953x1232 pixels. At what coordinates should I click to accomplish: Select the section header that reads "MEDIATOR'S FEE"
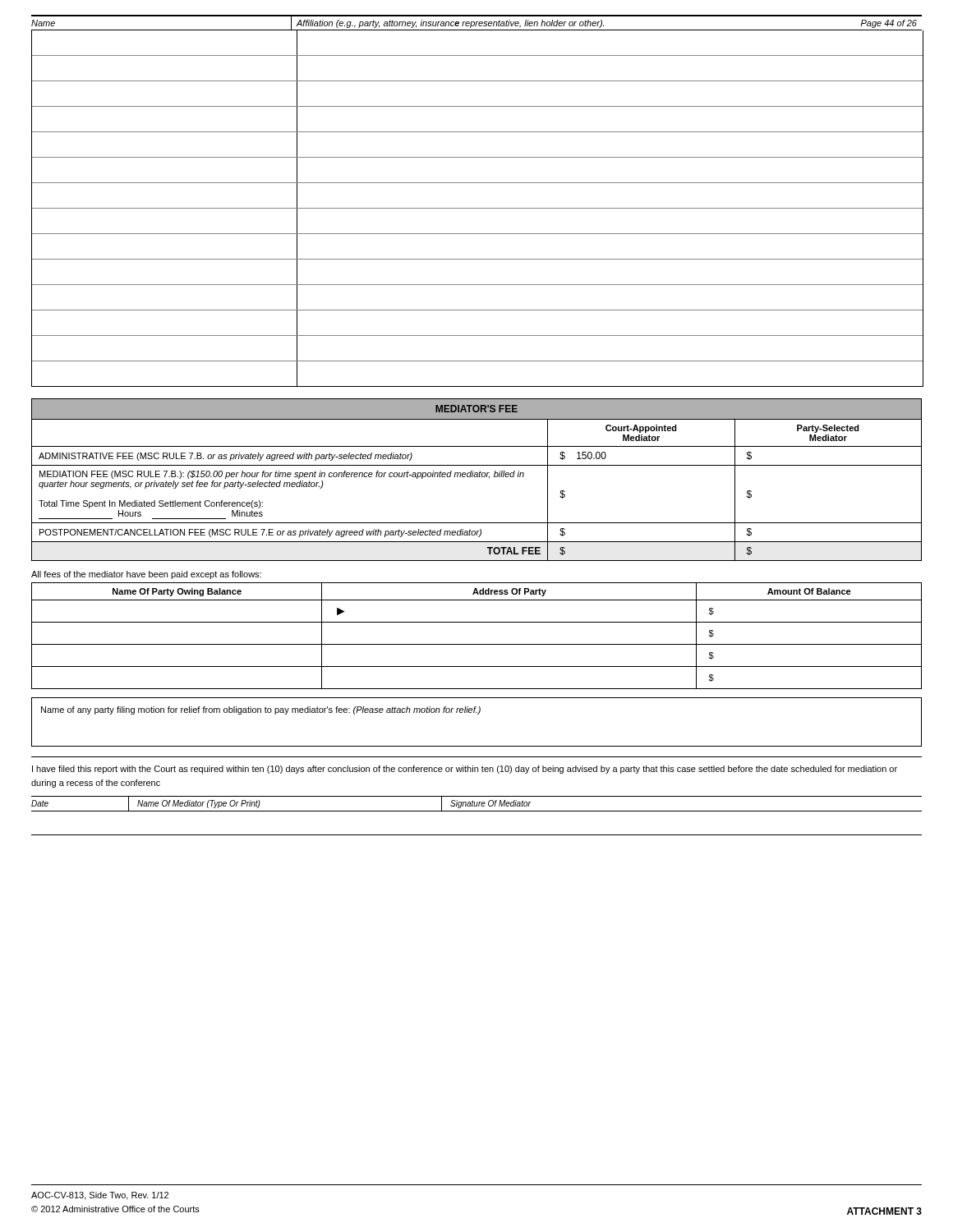476,409
